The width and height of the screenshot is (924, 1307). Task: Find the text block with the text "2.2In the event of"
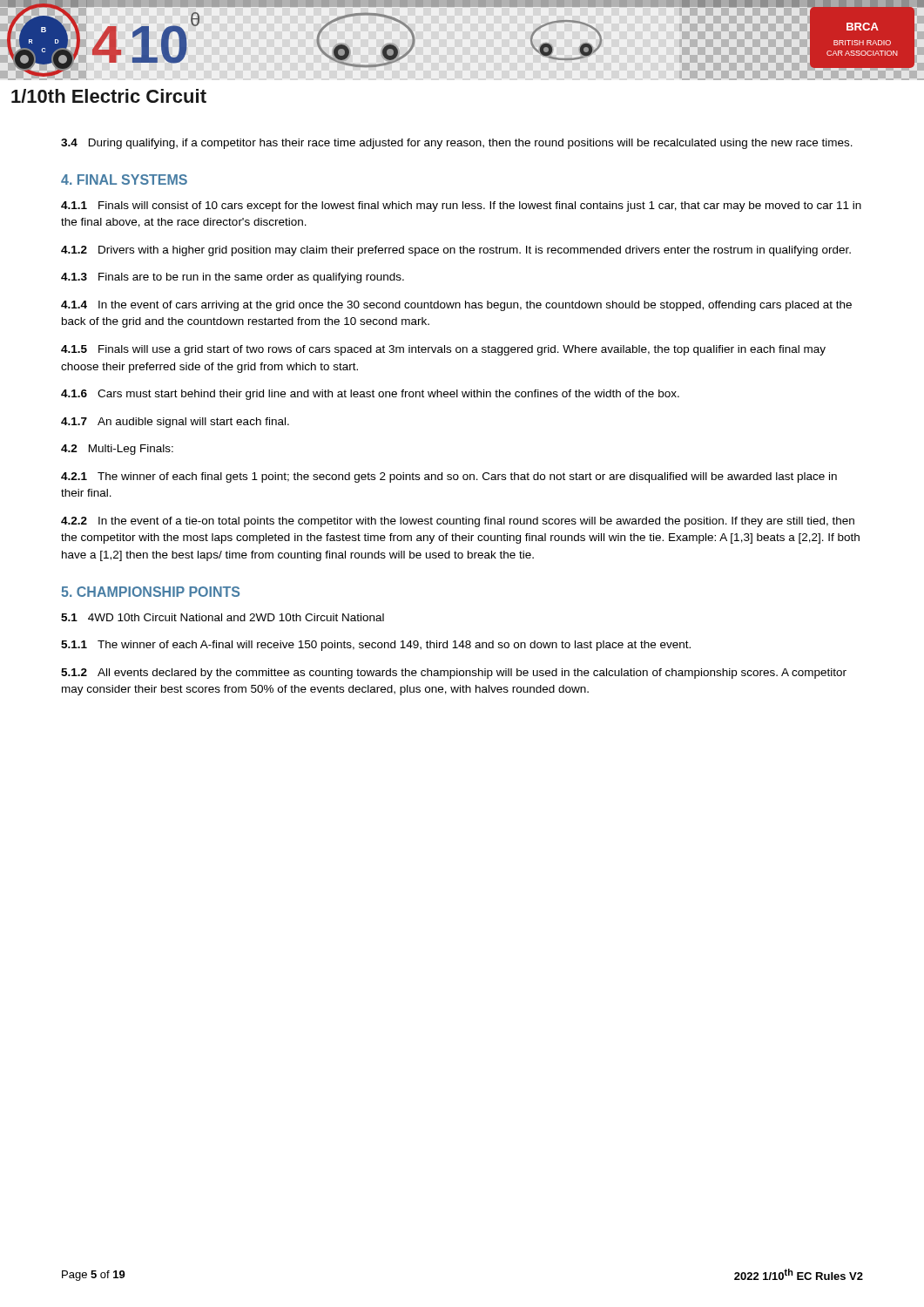(461, 538)
